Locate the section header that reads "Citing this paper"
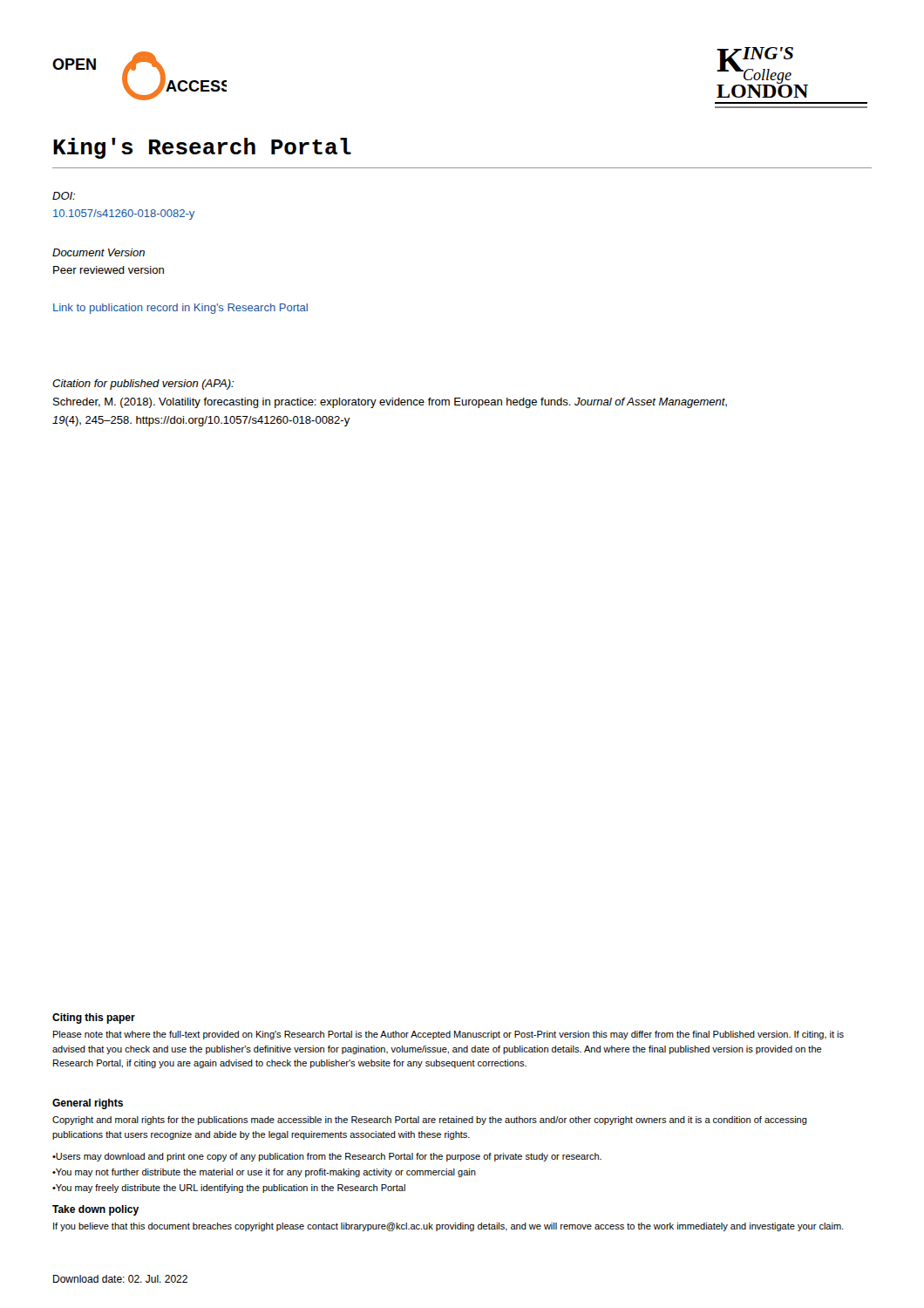Image resolution: width=924 pixels, height=1308 pixels. 94,1018
